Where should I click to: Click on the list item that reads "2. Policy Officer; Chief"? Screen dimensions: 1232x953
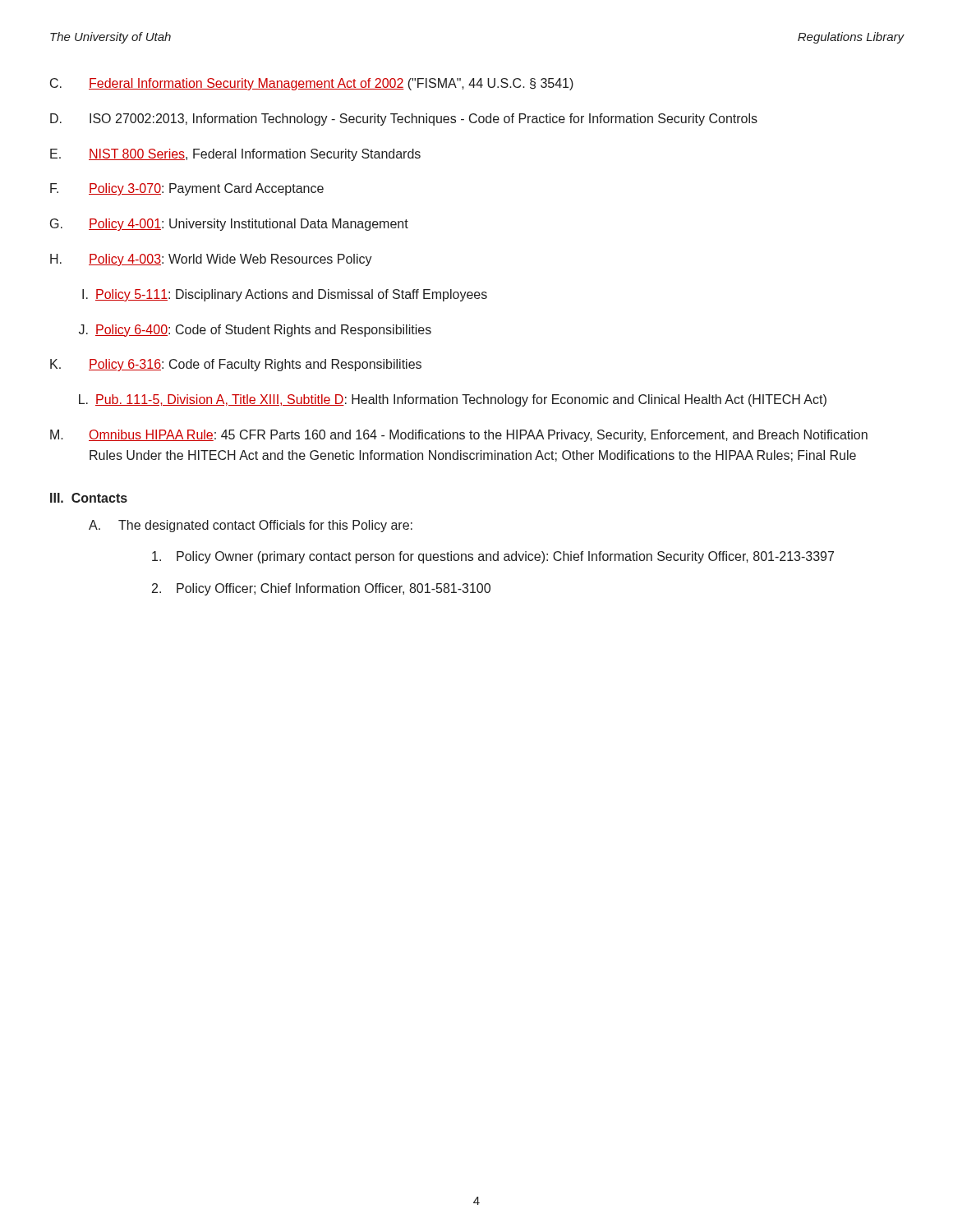[x=321, y=589]
